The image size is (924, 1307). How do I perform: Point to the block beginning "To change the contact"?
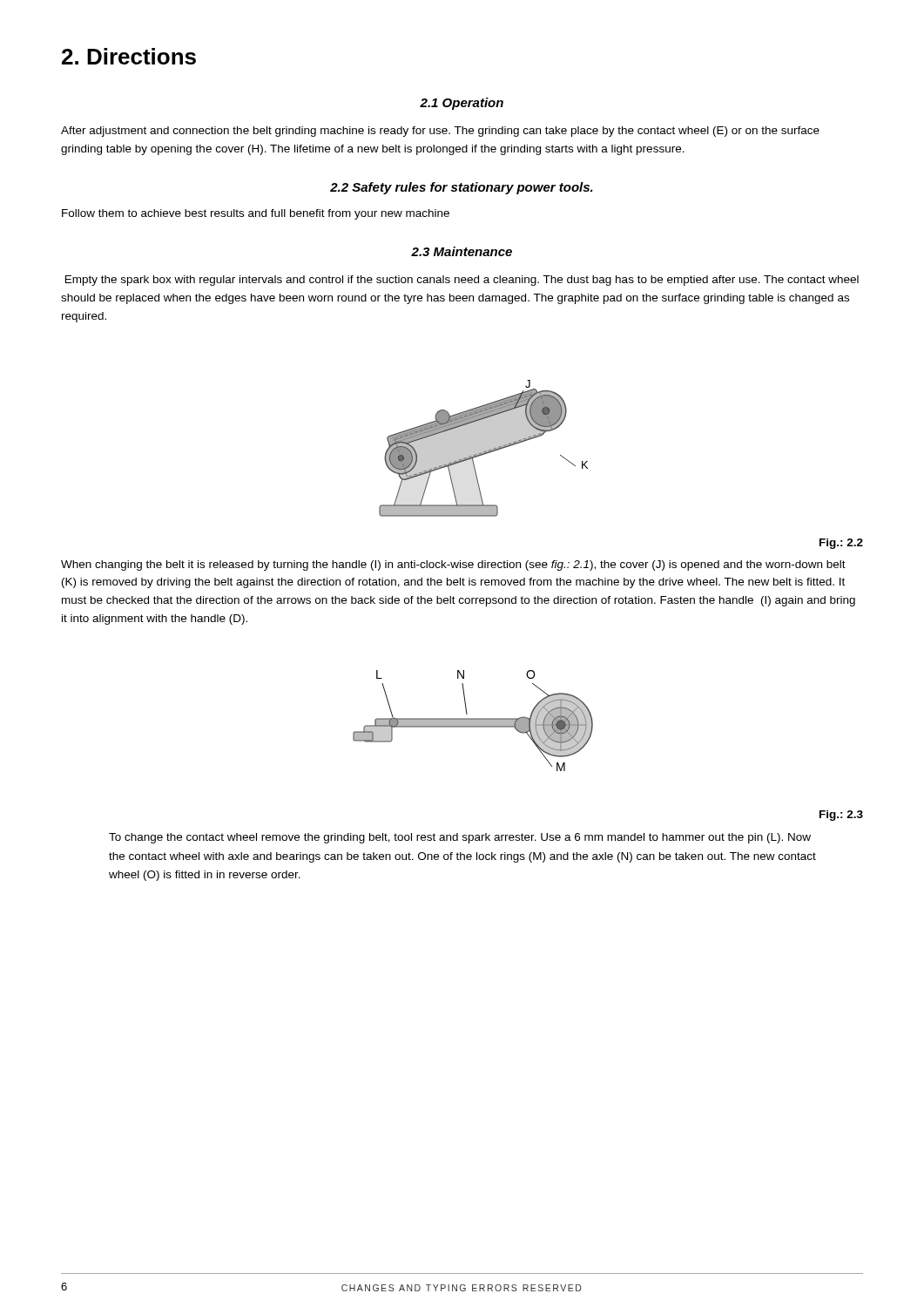(462, 856)
